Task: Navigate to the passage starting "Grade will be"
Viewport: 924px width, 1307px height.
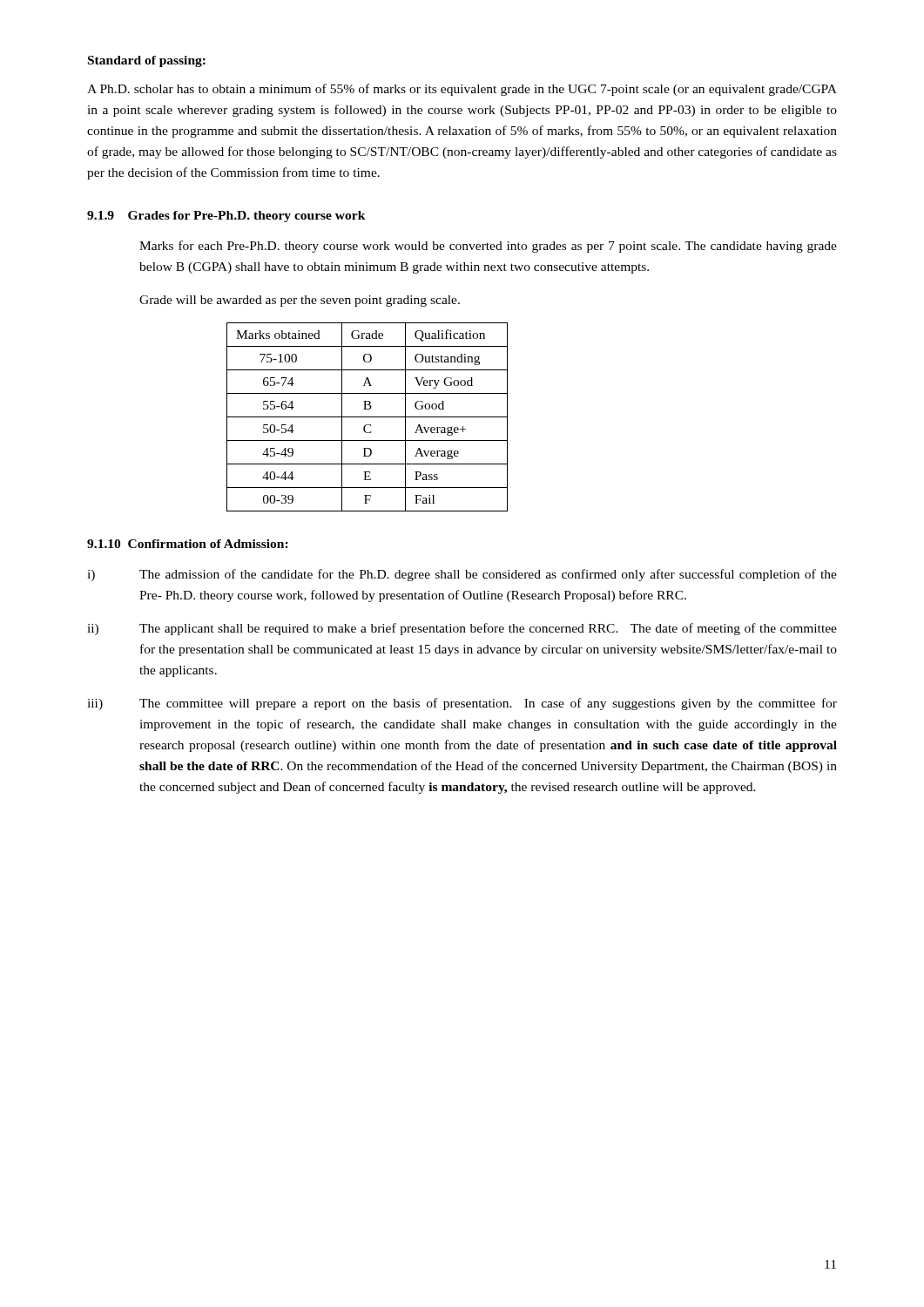Action: [x=300, y=299]
